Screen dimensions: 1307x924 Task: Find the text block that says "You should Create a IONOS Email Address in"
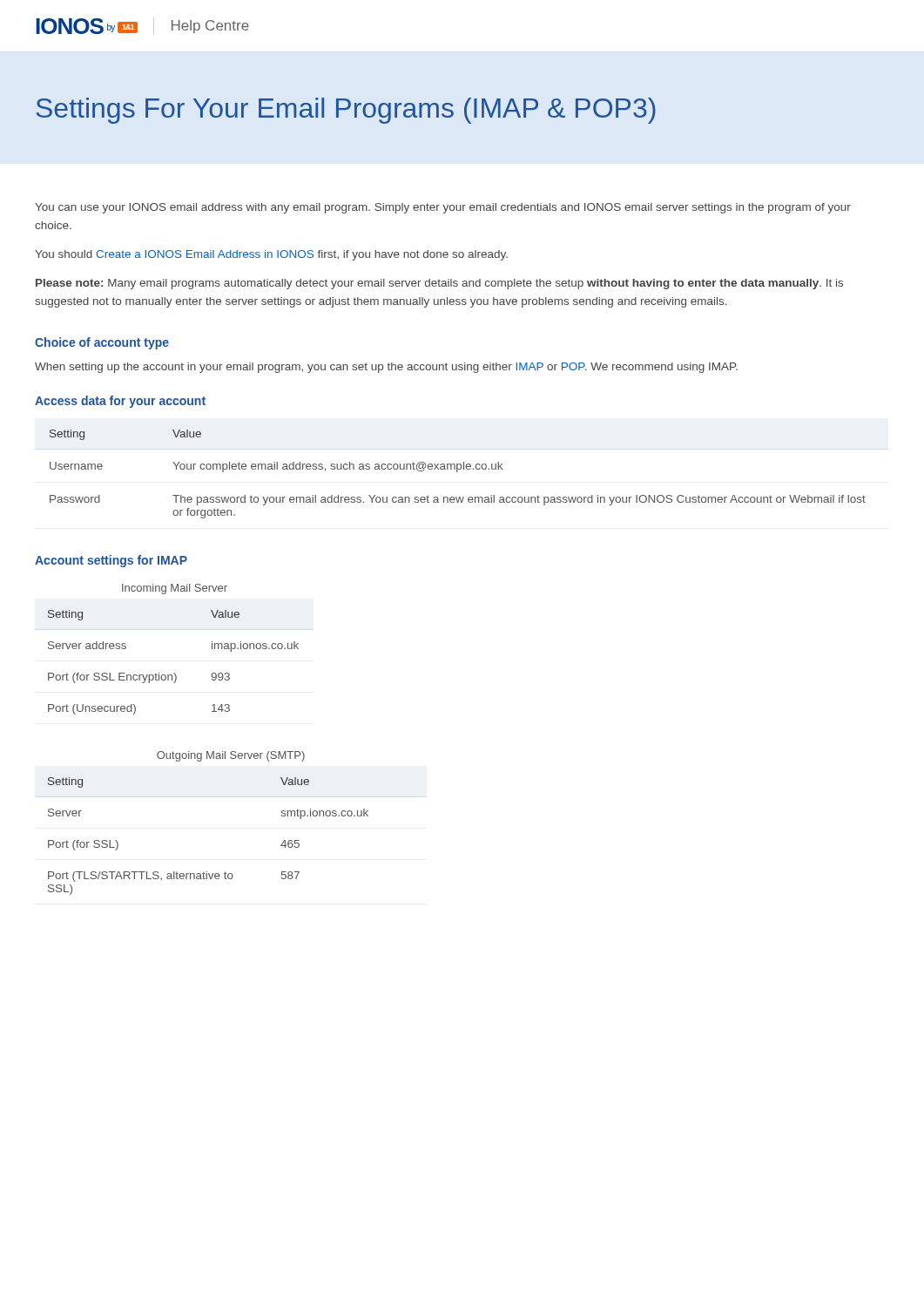[x=272, y=254]
